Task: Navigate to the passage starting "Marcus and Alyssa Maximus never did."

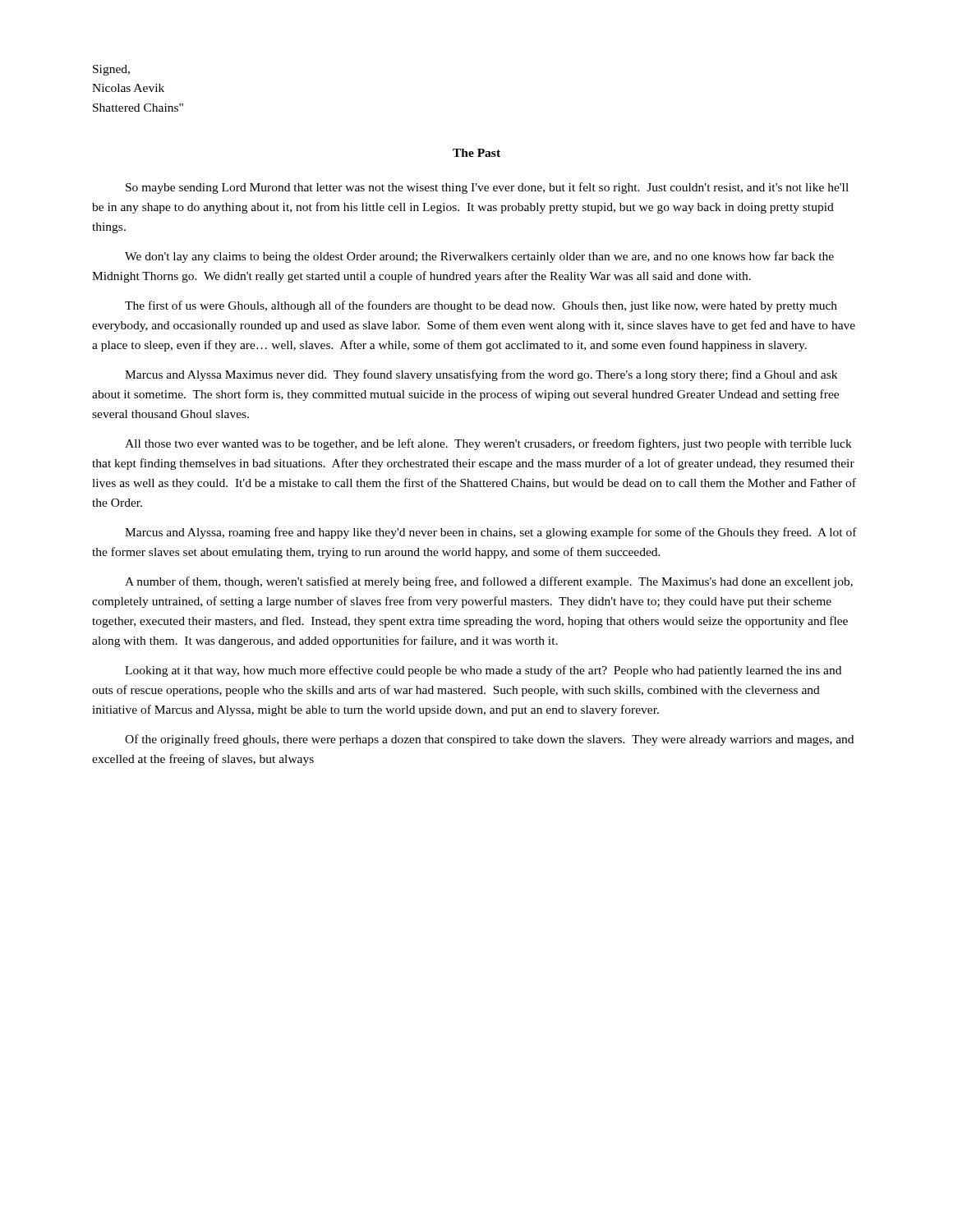Action: click(x=466, y=394)
